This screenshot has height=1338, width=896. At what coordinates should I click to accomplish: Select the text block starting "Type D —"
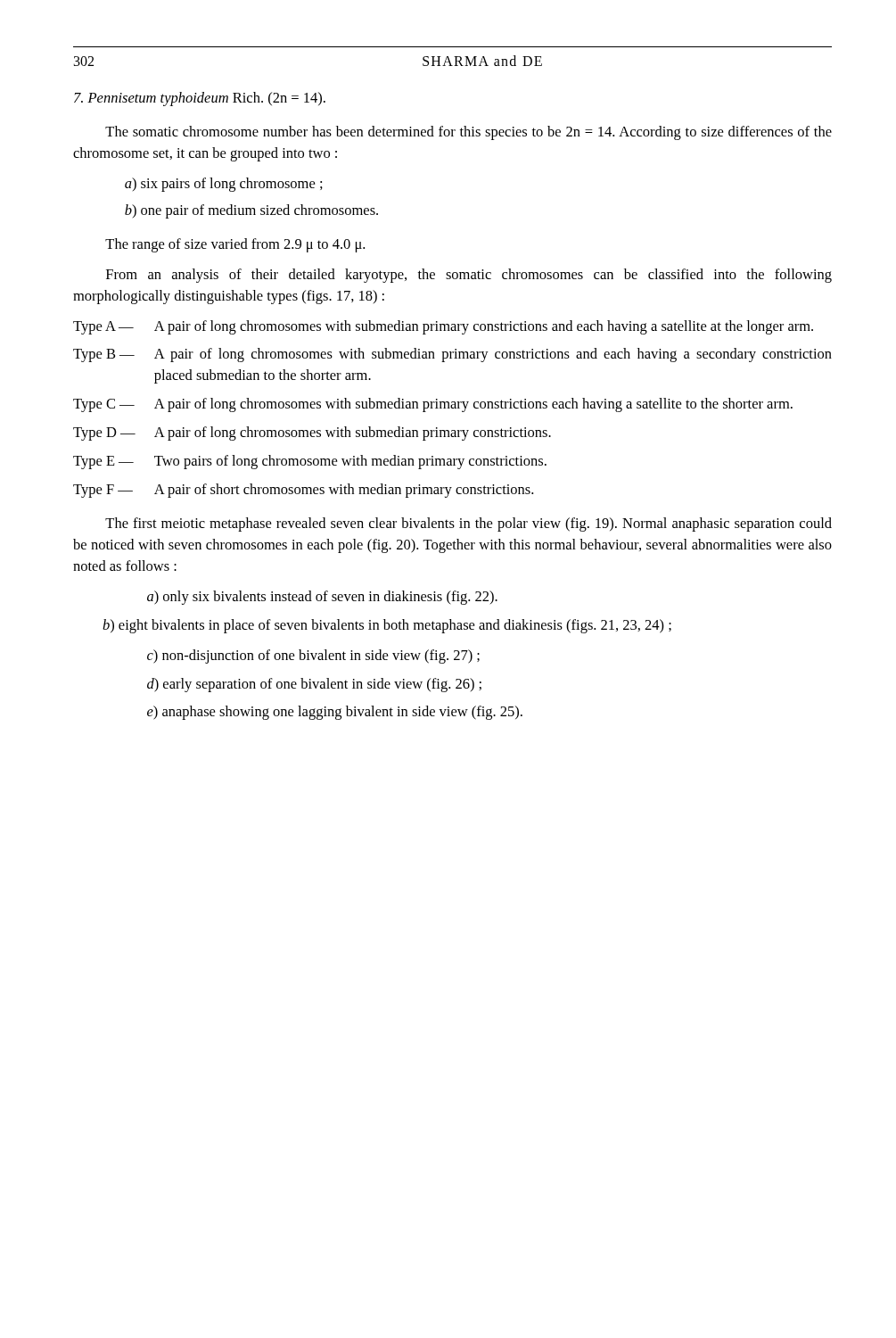[452, 433]
